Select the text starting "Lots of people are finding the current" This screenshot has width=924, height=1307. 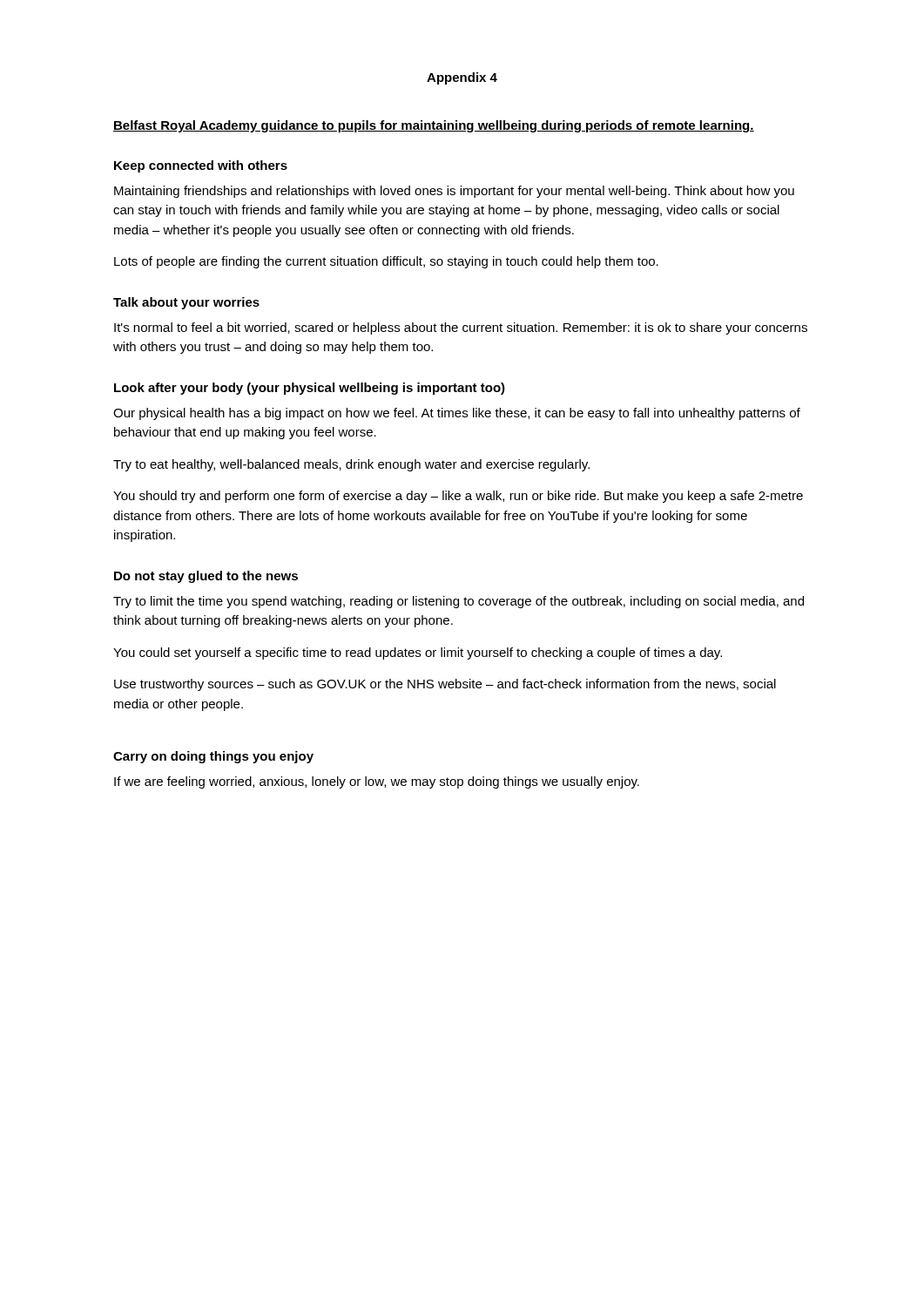386,261
